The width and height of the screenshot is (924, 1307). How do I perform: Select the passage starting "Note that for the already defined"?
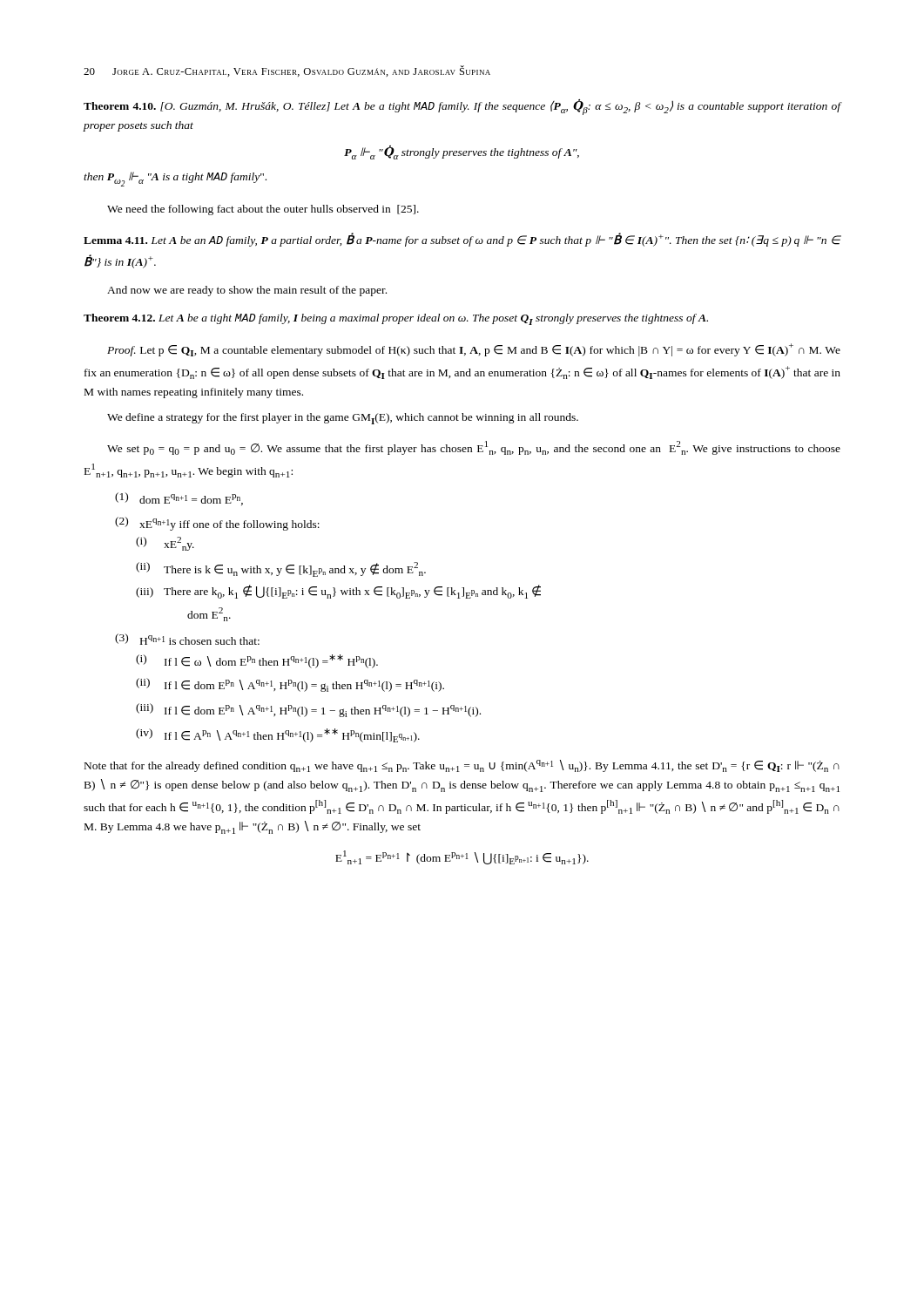point(462,795)
